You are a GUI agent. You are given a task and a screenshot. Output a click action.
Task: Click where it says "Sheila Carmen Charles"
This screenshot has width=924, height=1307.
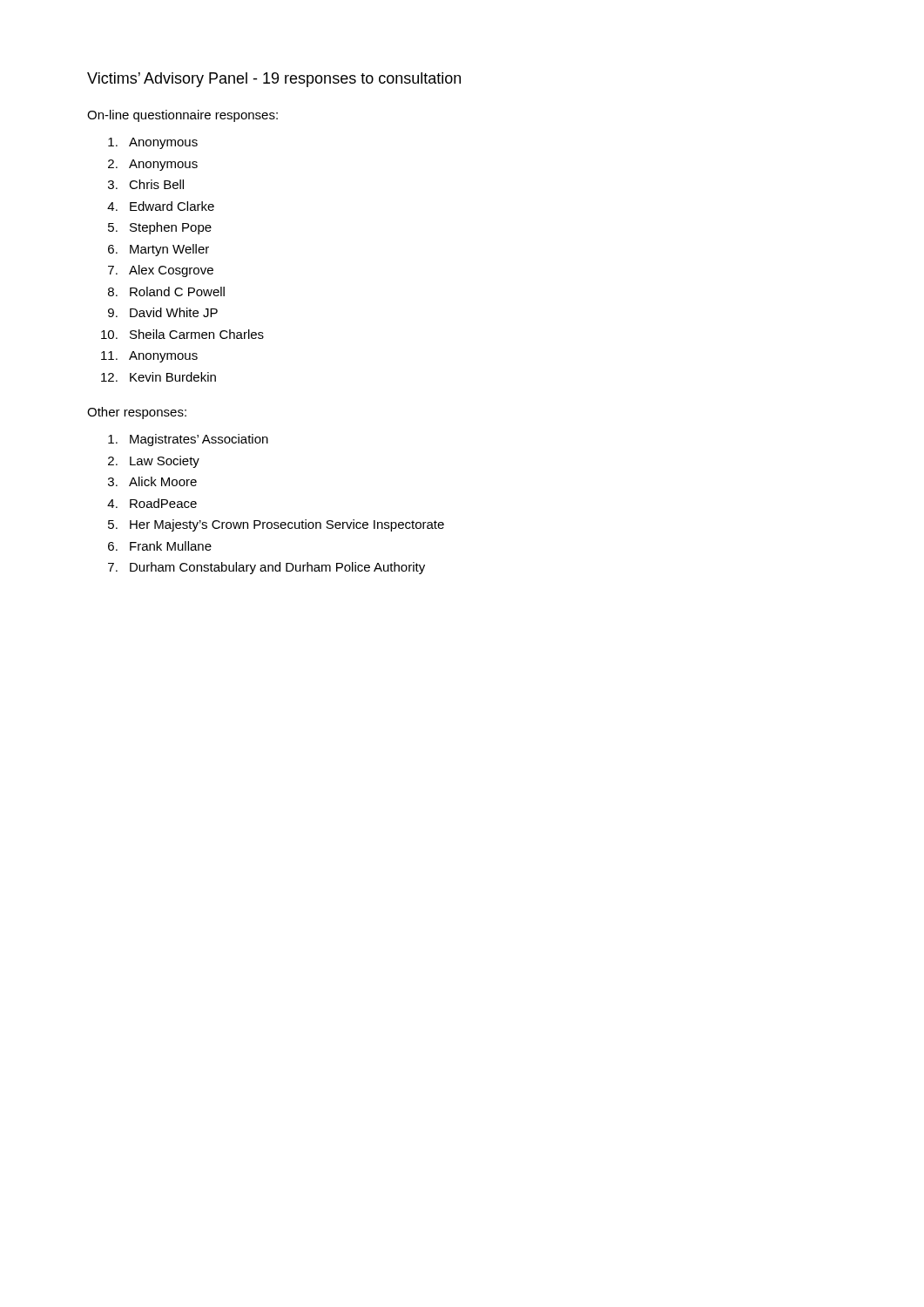(x=197, y=334)
